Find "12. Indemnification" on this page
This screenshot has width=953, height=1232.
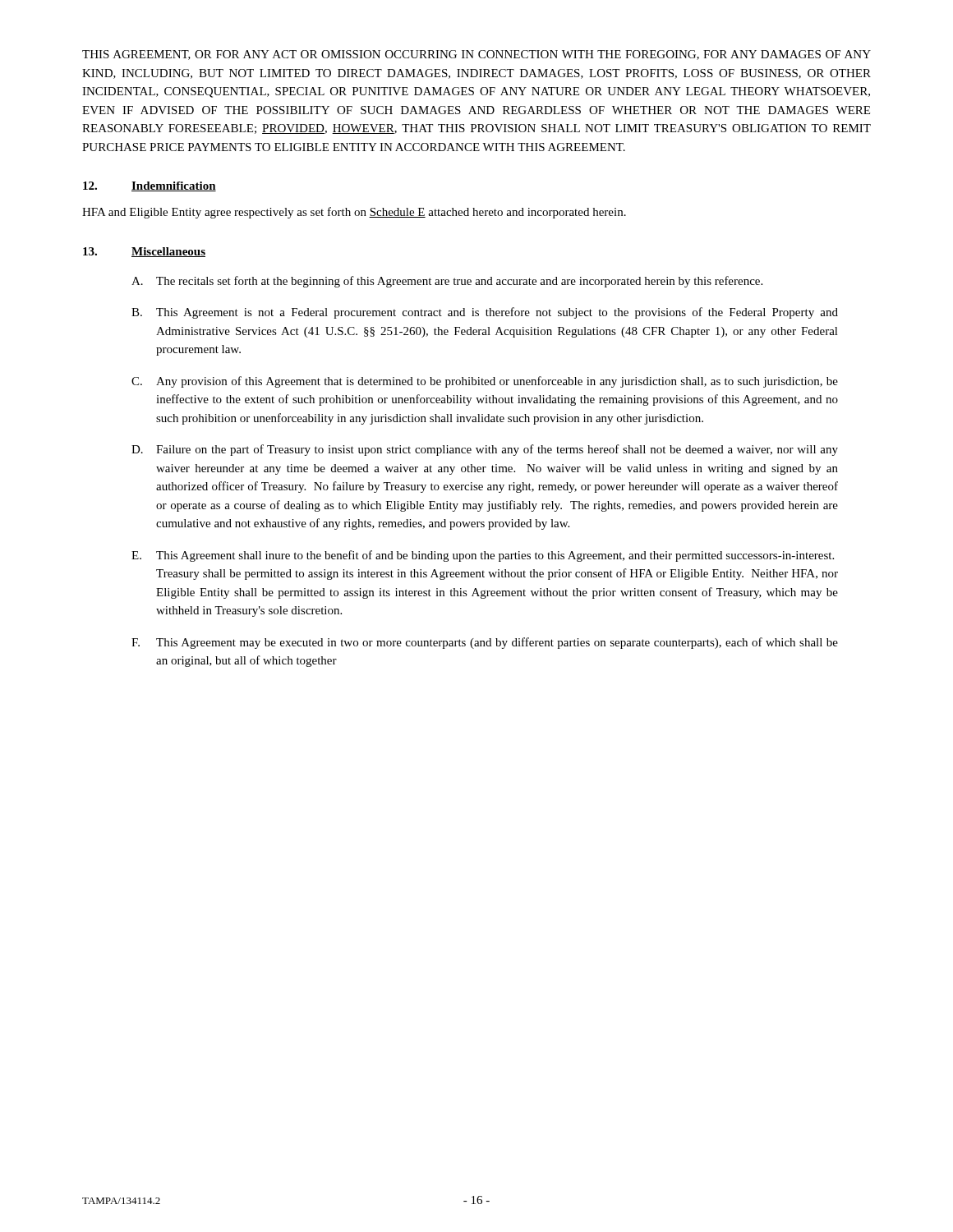tap(149, 186)
